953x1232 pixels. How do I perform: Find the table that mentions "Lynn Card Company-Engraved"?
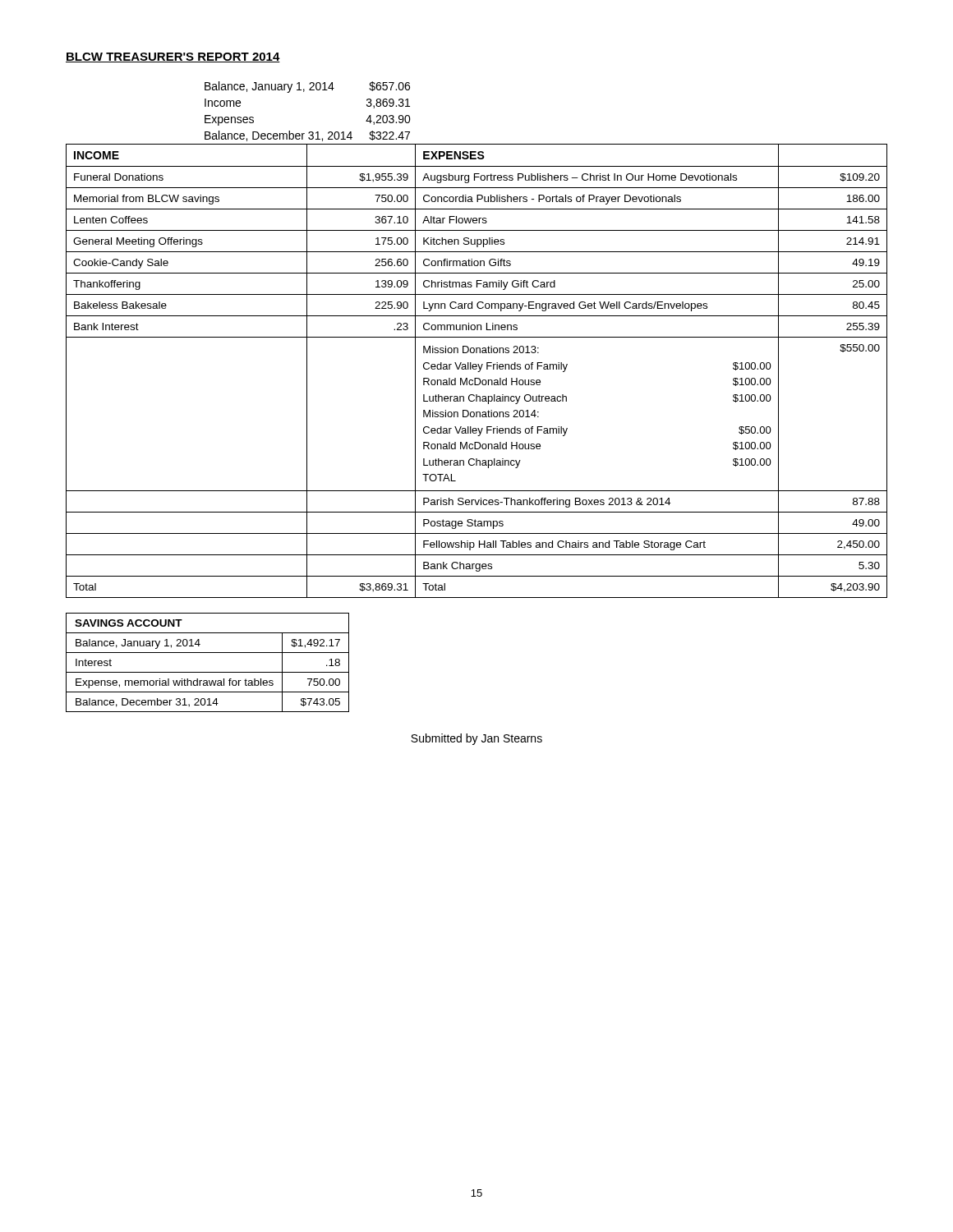point(476,371)
